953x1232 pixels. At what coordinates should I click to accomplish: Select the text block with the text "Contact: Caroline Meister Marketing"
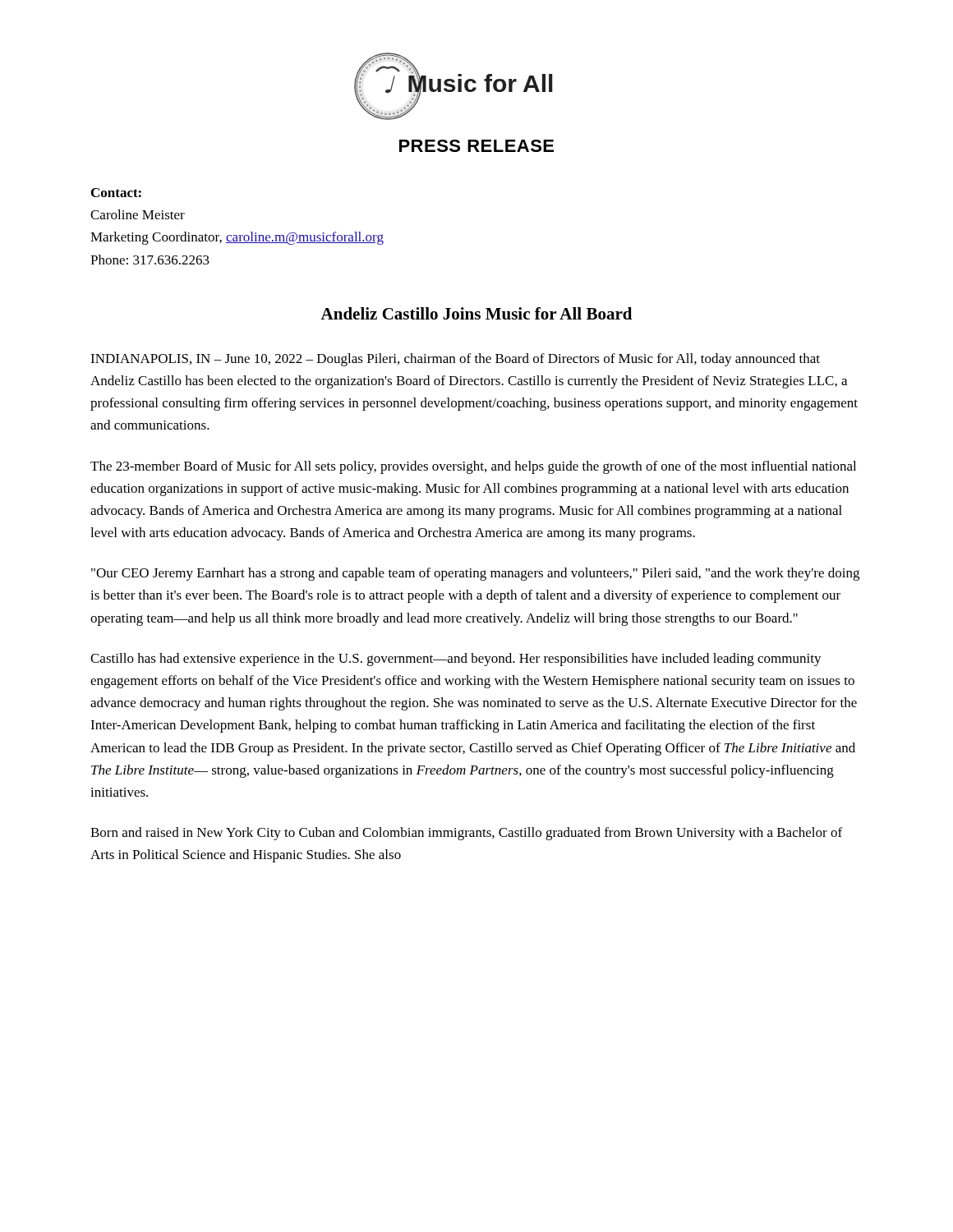[x=237, y=226]
